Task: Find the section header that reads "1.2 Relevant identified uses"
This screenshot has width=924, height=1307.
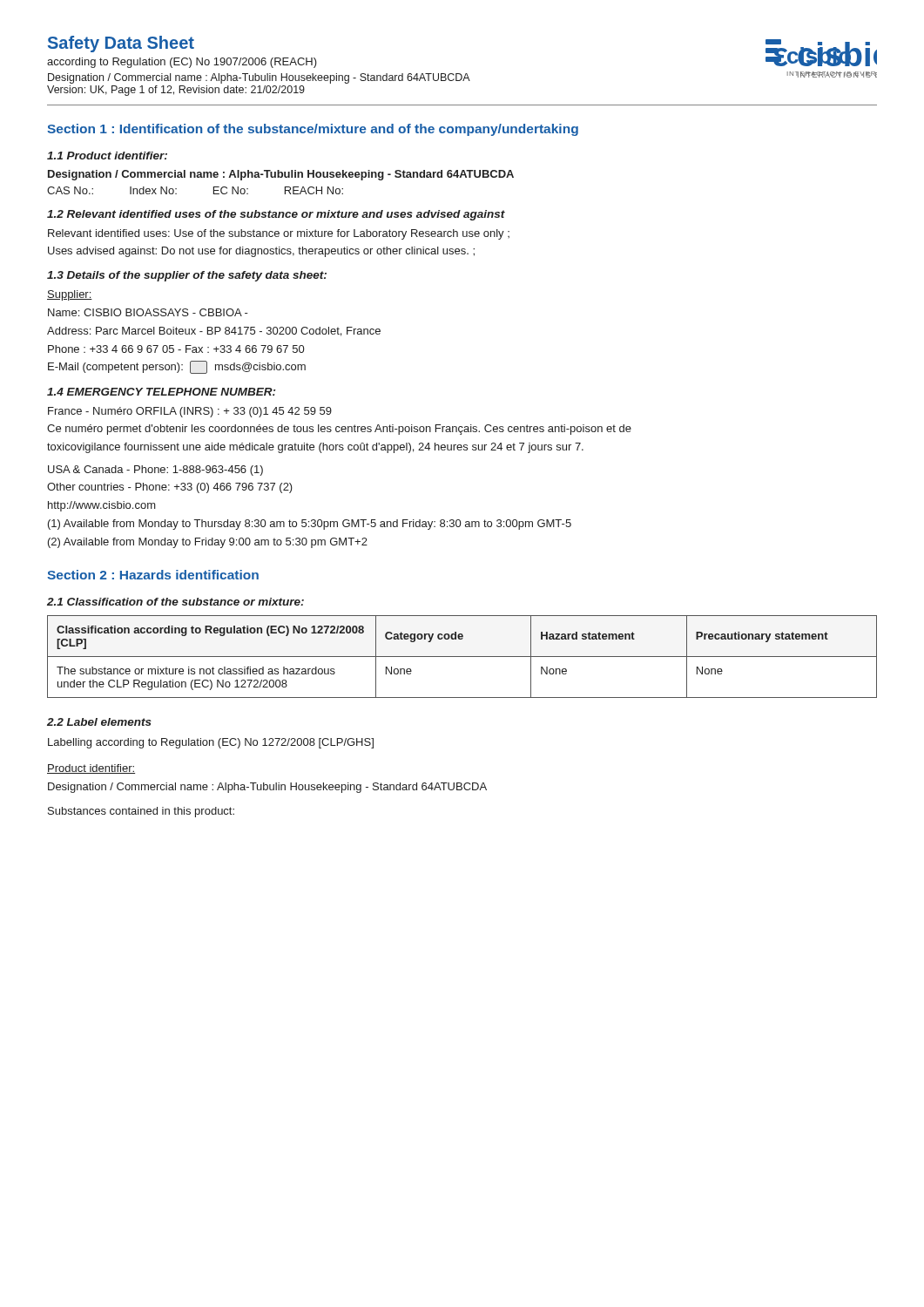Action: pyautogui.click(x=276, y=214)
